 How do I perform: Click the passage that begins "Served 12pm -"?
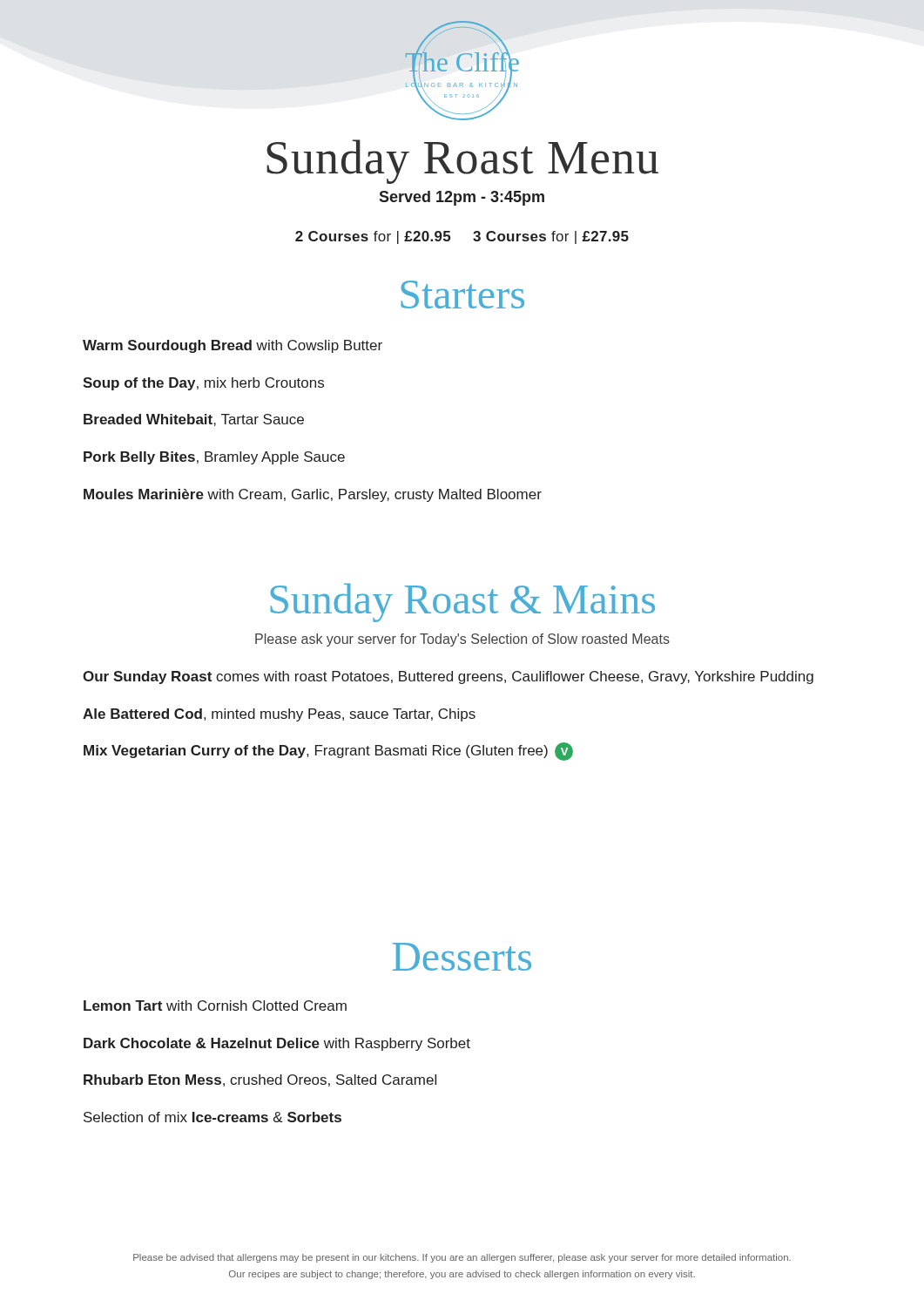462,197
